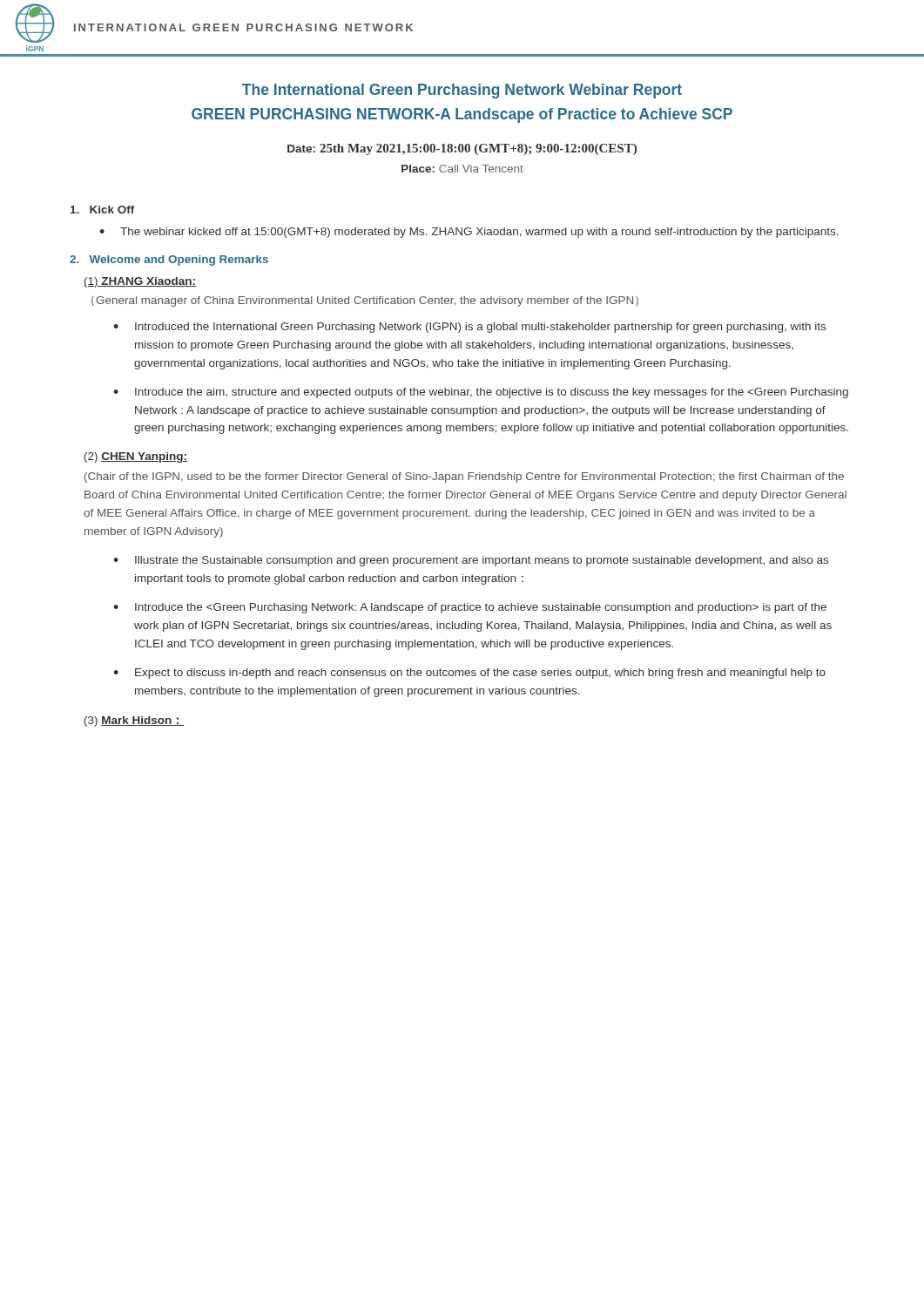Click on the text block that reads "(Chair of the IGPN,"
924x1307 pixels.
[x=465, y=504]
